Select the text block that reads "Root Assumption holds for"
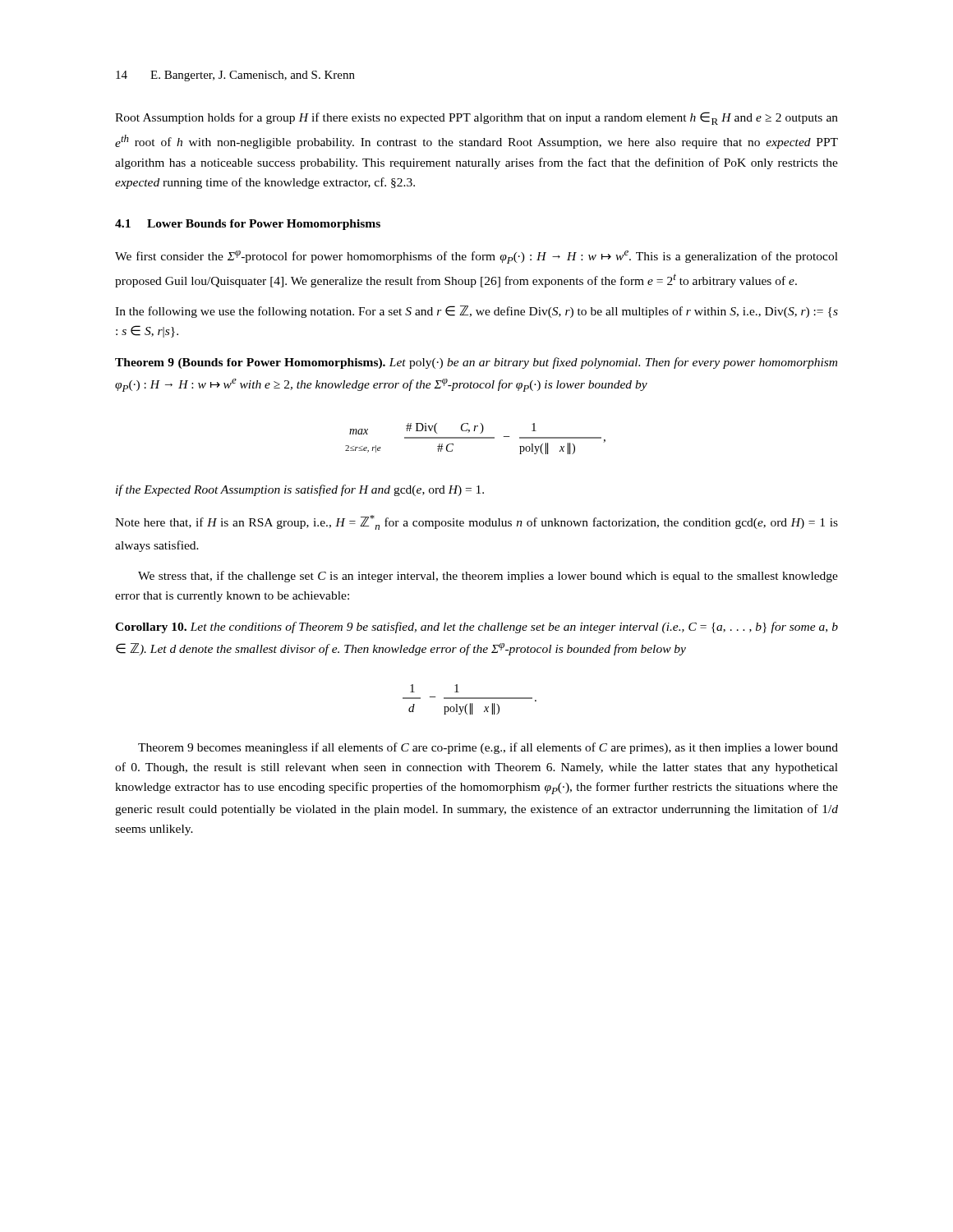Image resolution: width=953 pixels, height=1232 pixels. point(476,150)
